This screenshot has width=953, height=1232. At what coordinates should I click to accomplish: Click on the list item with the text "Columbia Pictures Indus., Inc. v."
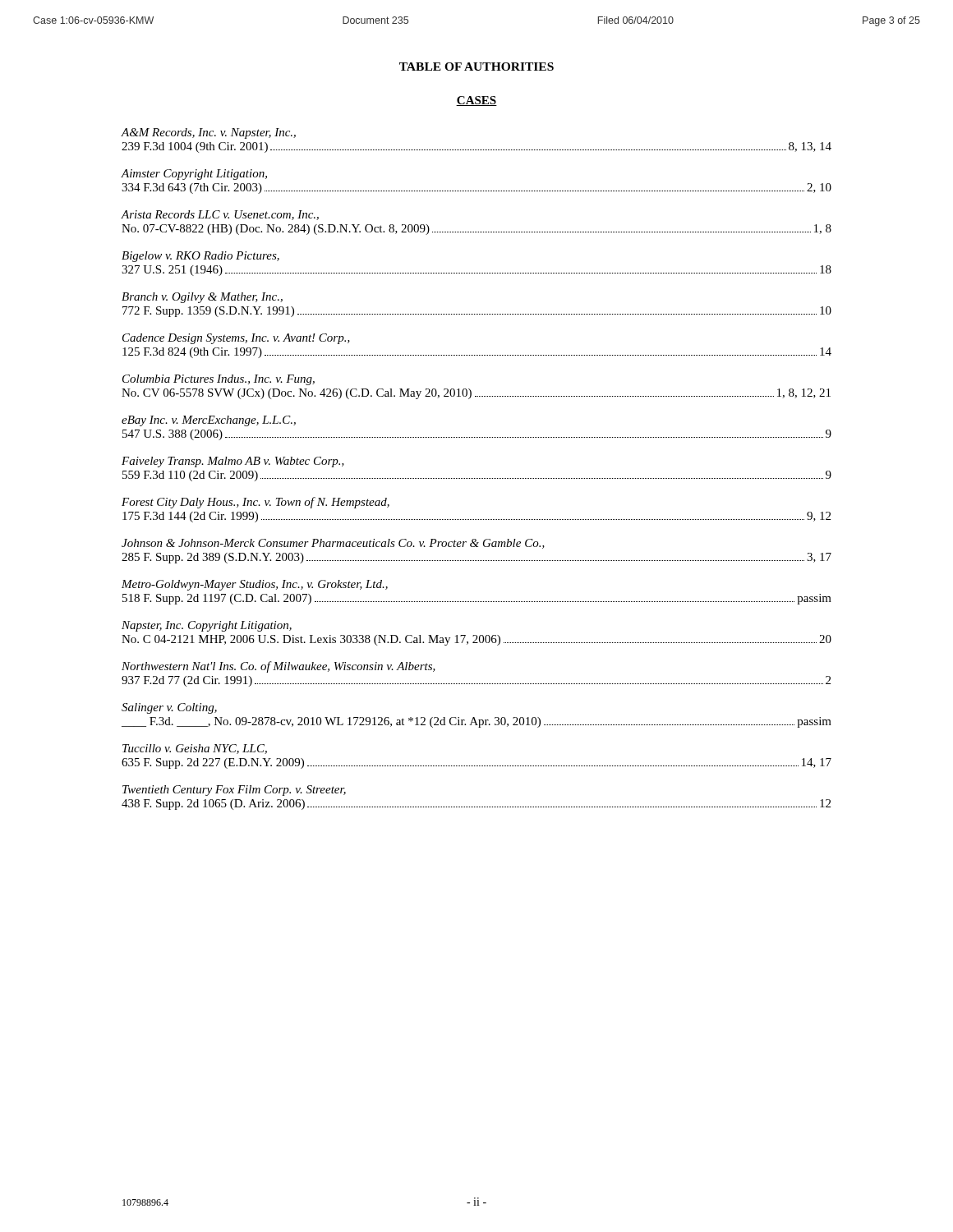point(476,386)
